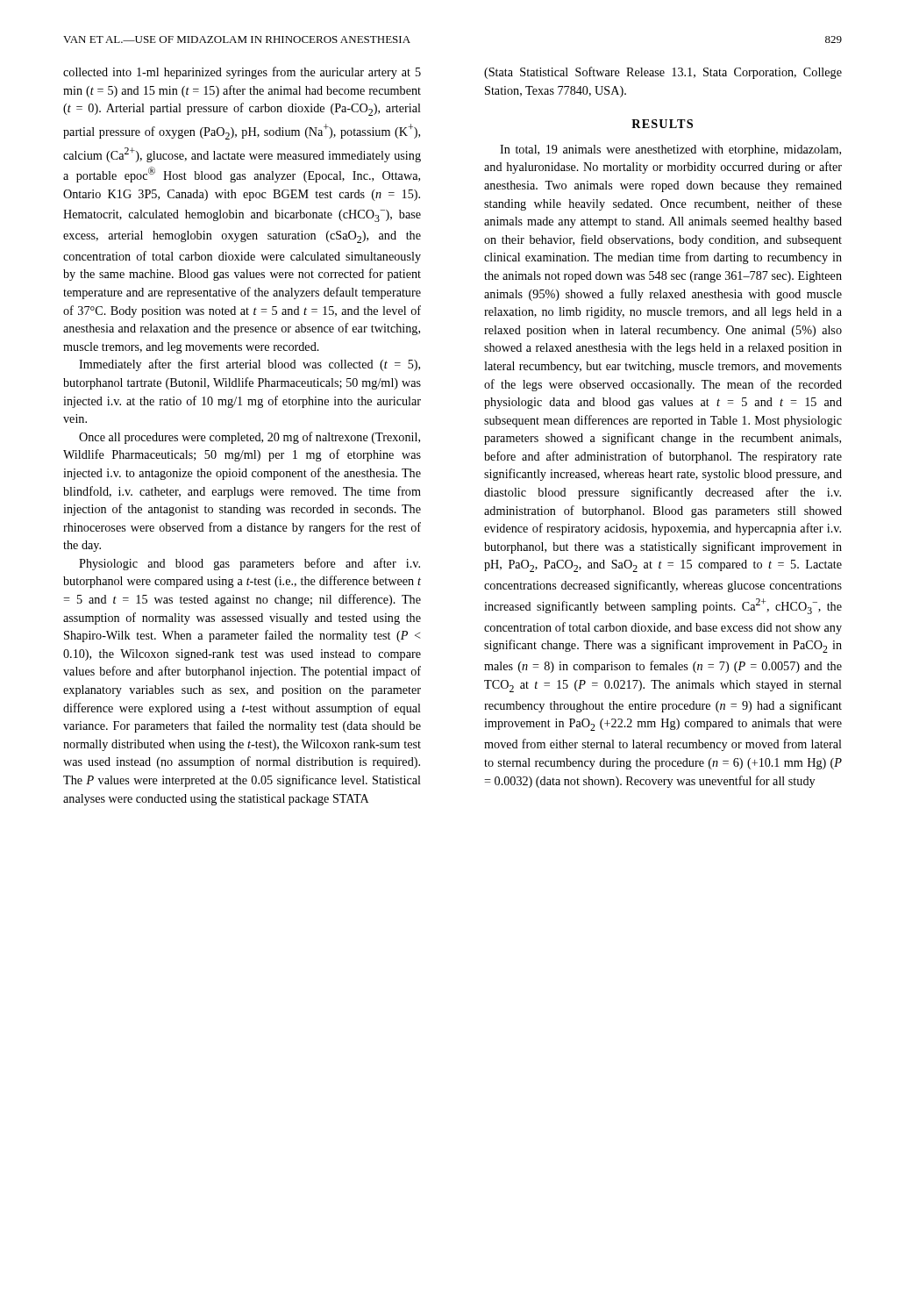The height and width of the screenshot is (1316, 905).
Task: Where is the passage that starts "Physiologic and blood gas"?
Action: pos(242,681)
